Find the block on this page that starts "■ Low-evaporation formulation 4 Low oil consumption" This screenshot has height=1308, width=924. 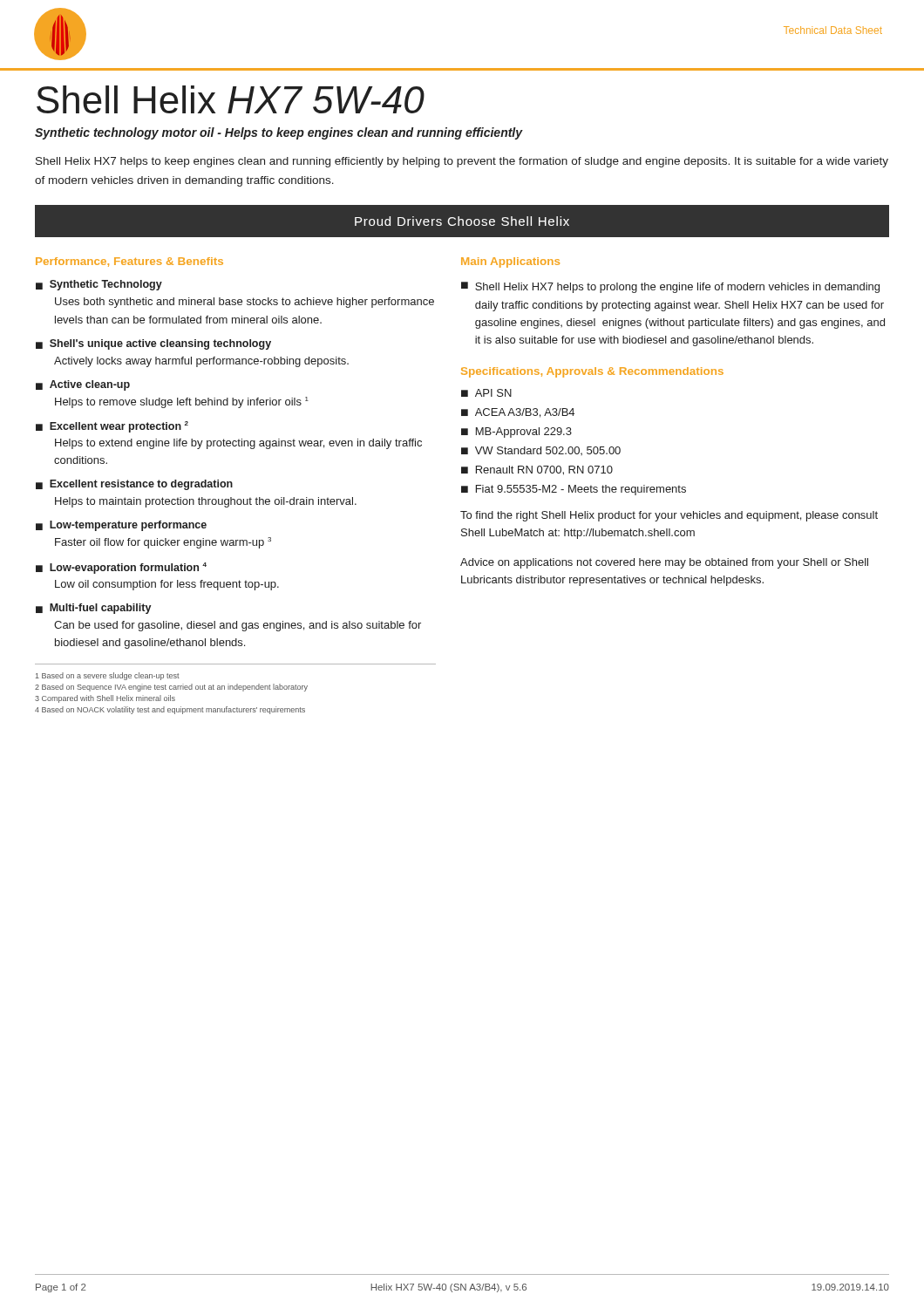(x=235, y=576)
